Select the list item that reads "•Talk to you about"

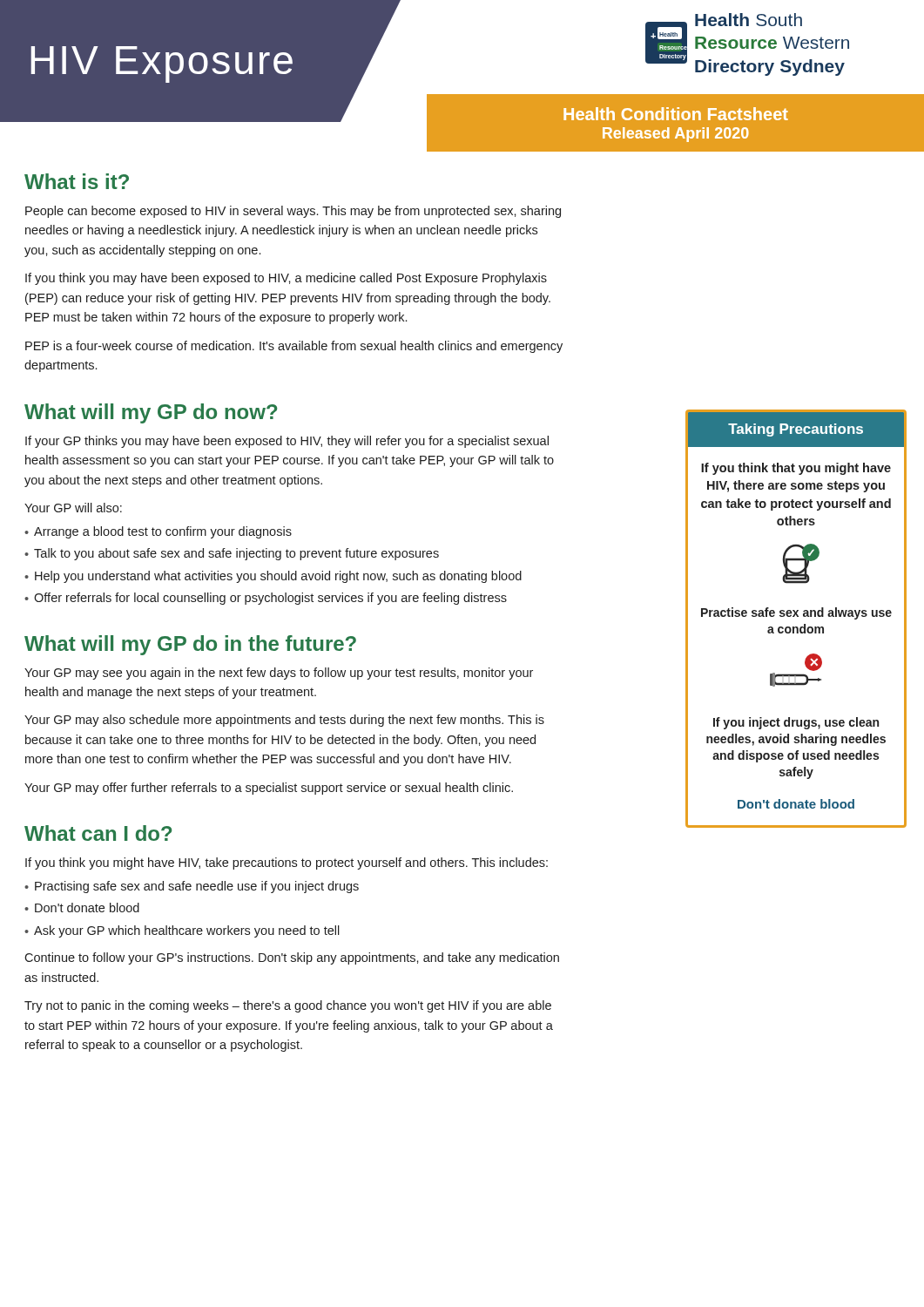232,554
